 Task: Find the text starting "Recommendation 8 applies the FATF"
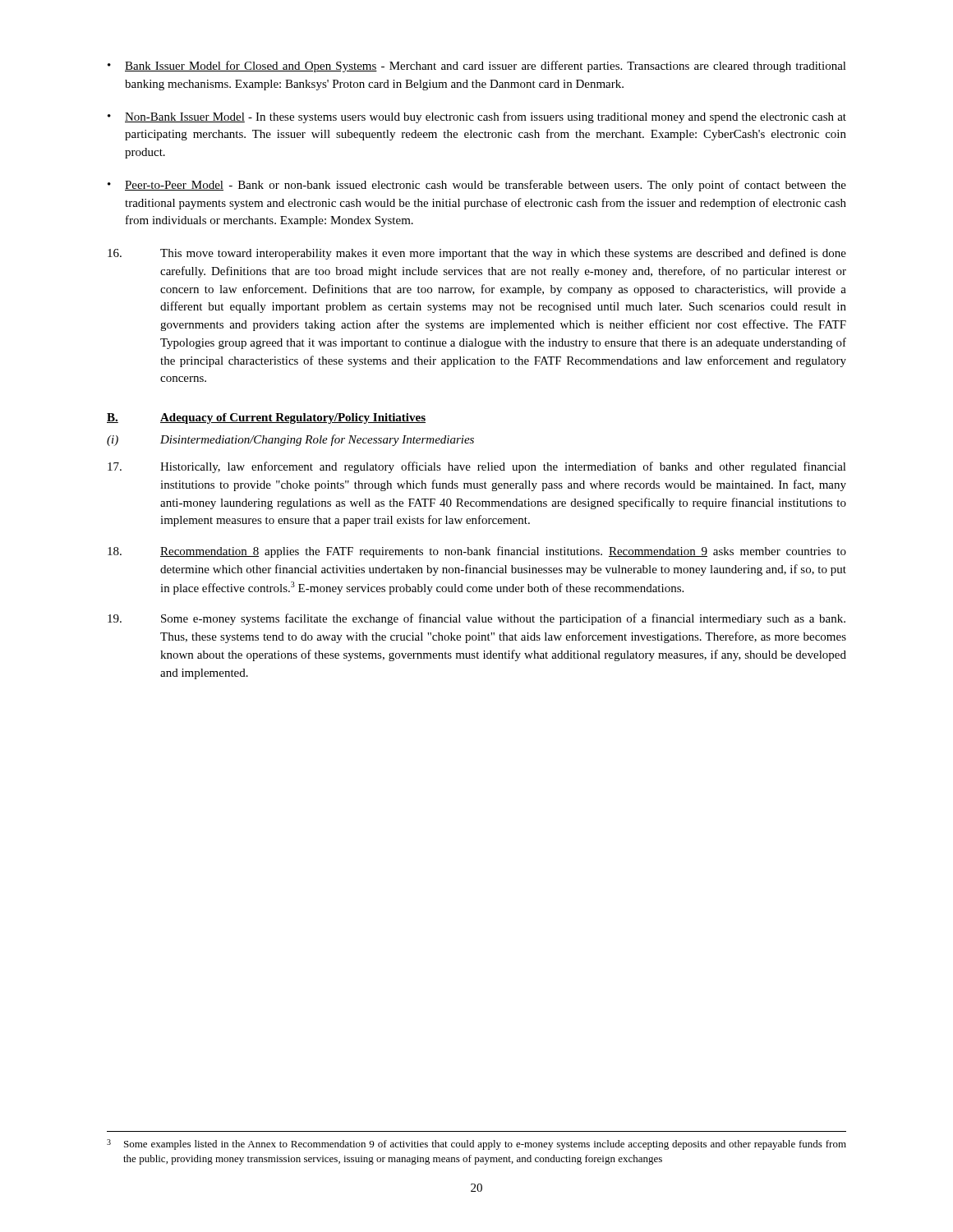(x=476, y=570)
